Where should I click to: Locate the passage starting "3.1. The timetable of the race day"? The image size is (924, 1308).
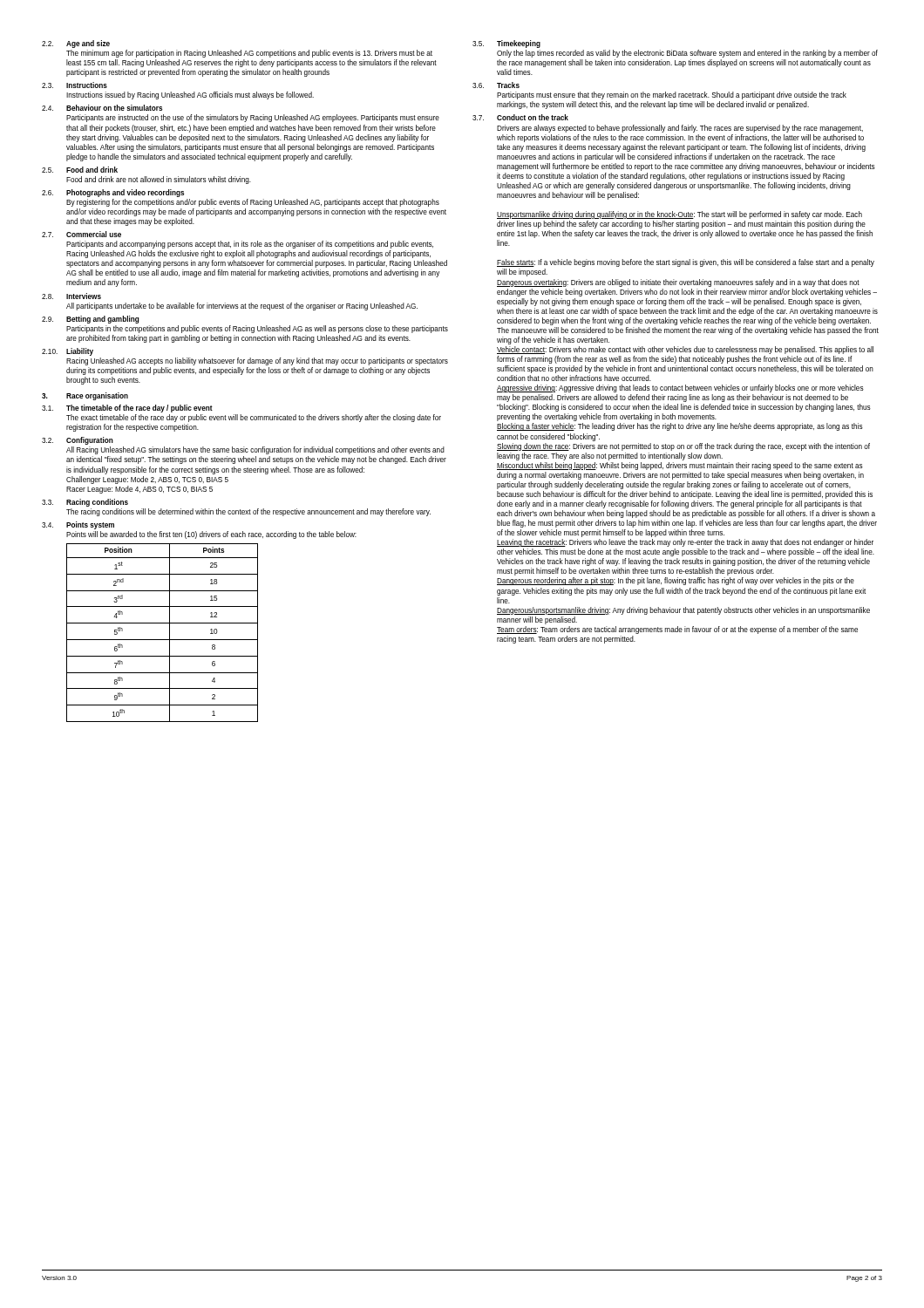click(245, 418)
